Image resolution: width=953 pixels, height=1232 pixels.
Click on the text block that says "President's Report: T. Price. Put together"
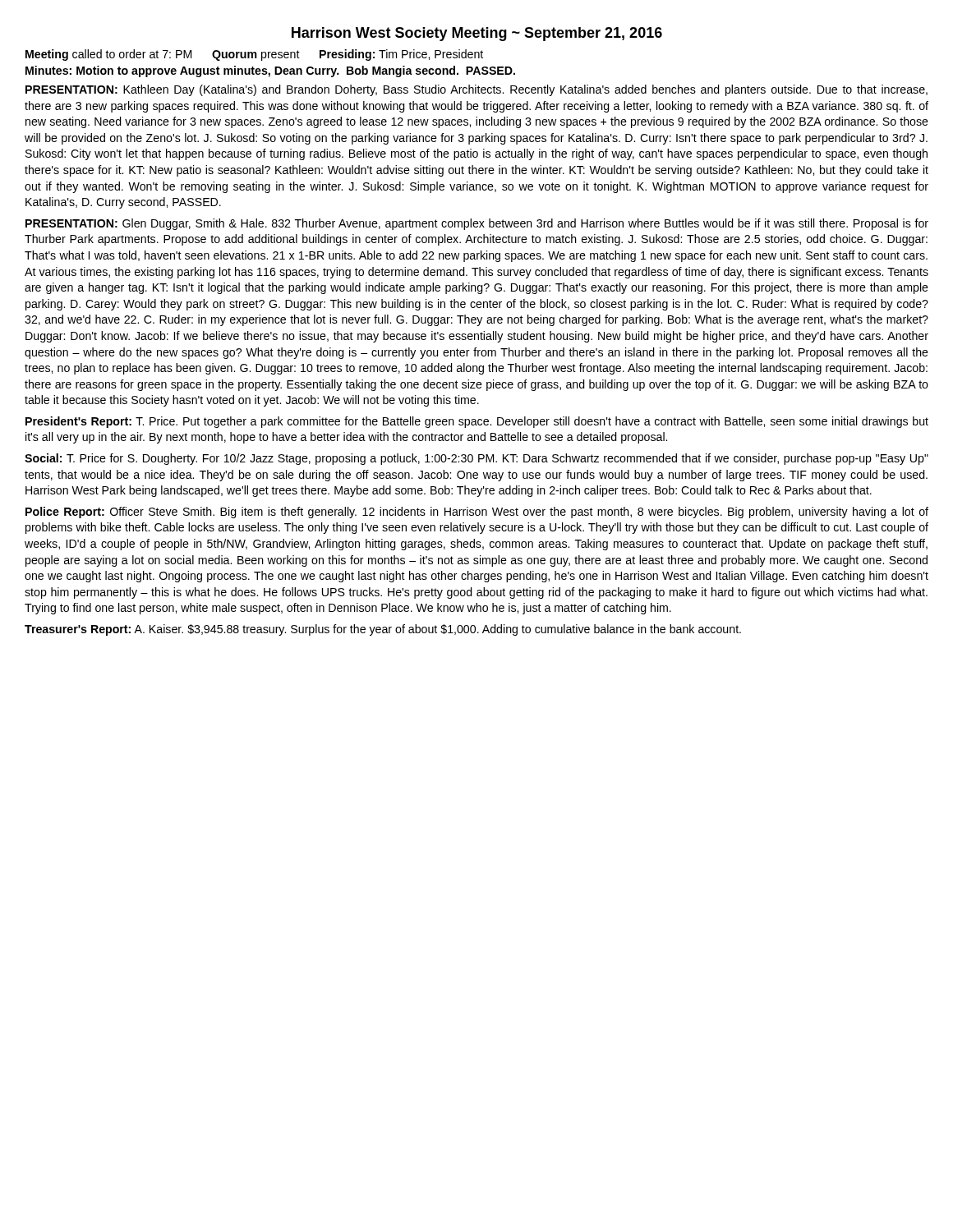[476, 430]
